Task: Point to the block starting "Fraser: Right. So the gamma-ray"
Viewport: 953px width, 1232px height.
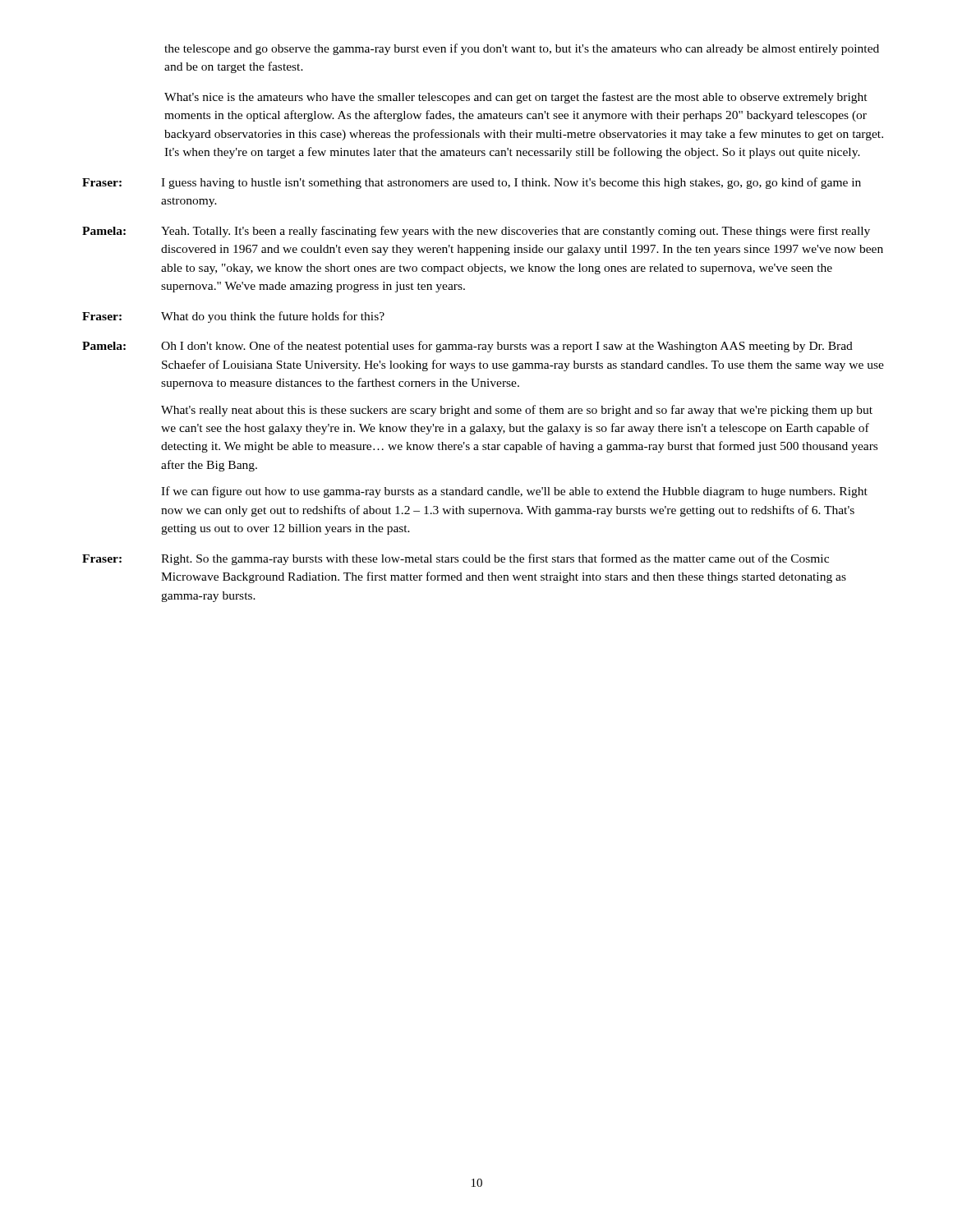Action: 485,577
